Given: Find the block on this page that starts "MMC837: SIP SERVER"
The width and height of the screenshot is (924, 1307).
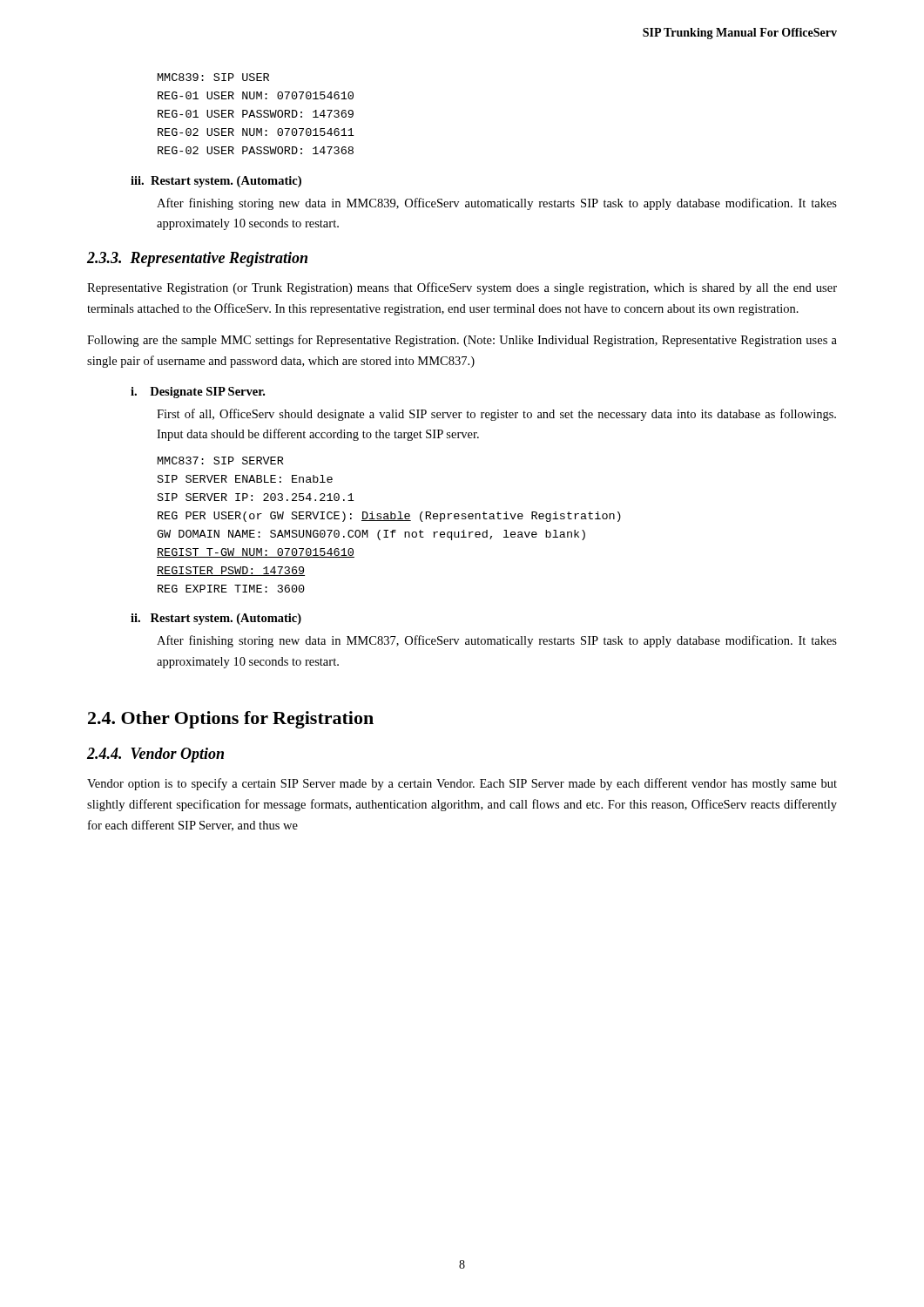Looking at the screenshot, I should (x=390, y=525).
